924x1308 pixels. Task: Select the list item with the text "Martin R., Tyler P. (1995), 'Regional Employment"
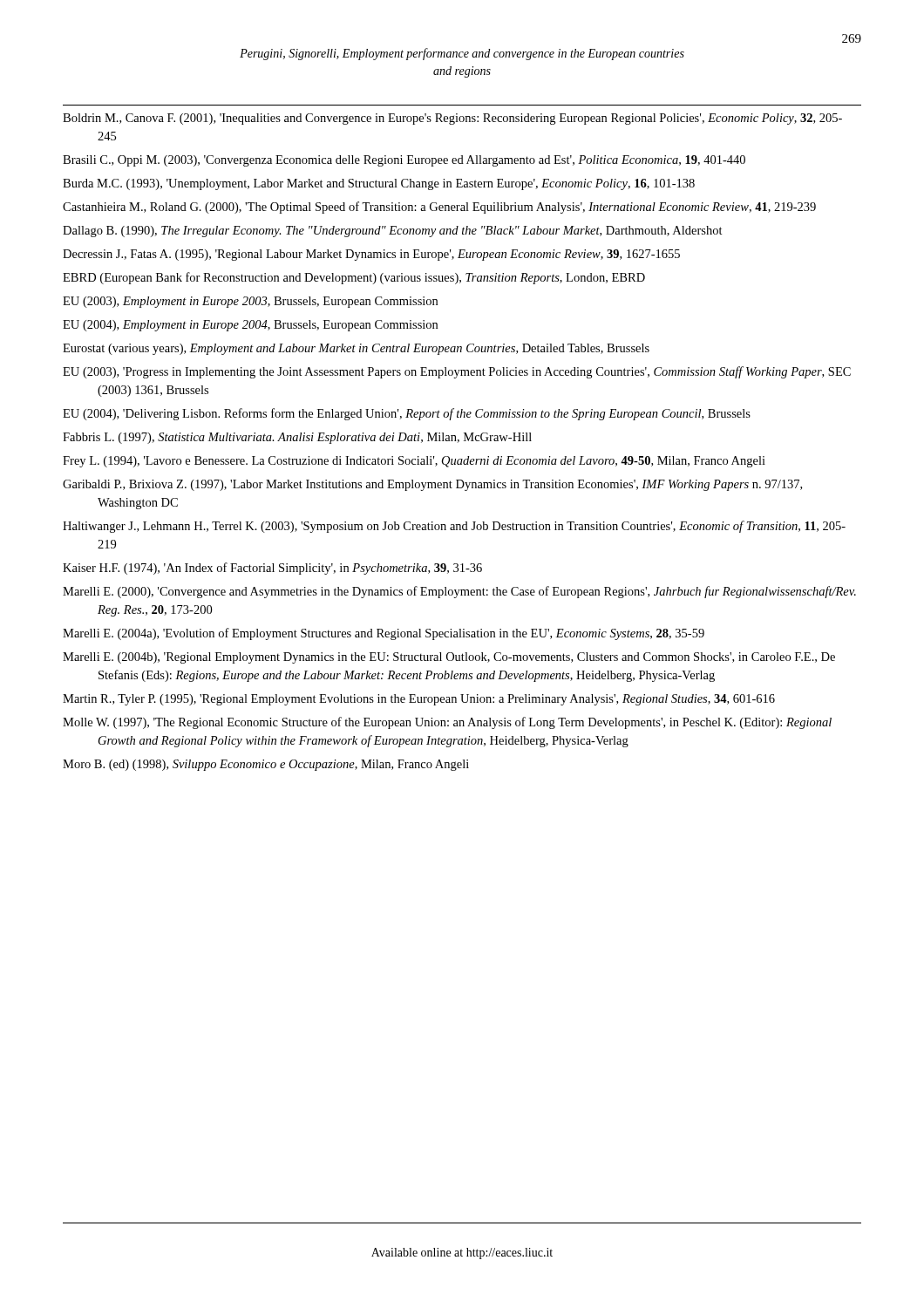point(419,699)
